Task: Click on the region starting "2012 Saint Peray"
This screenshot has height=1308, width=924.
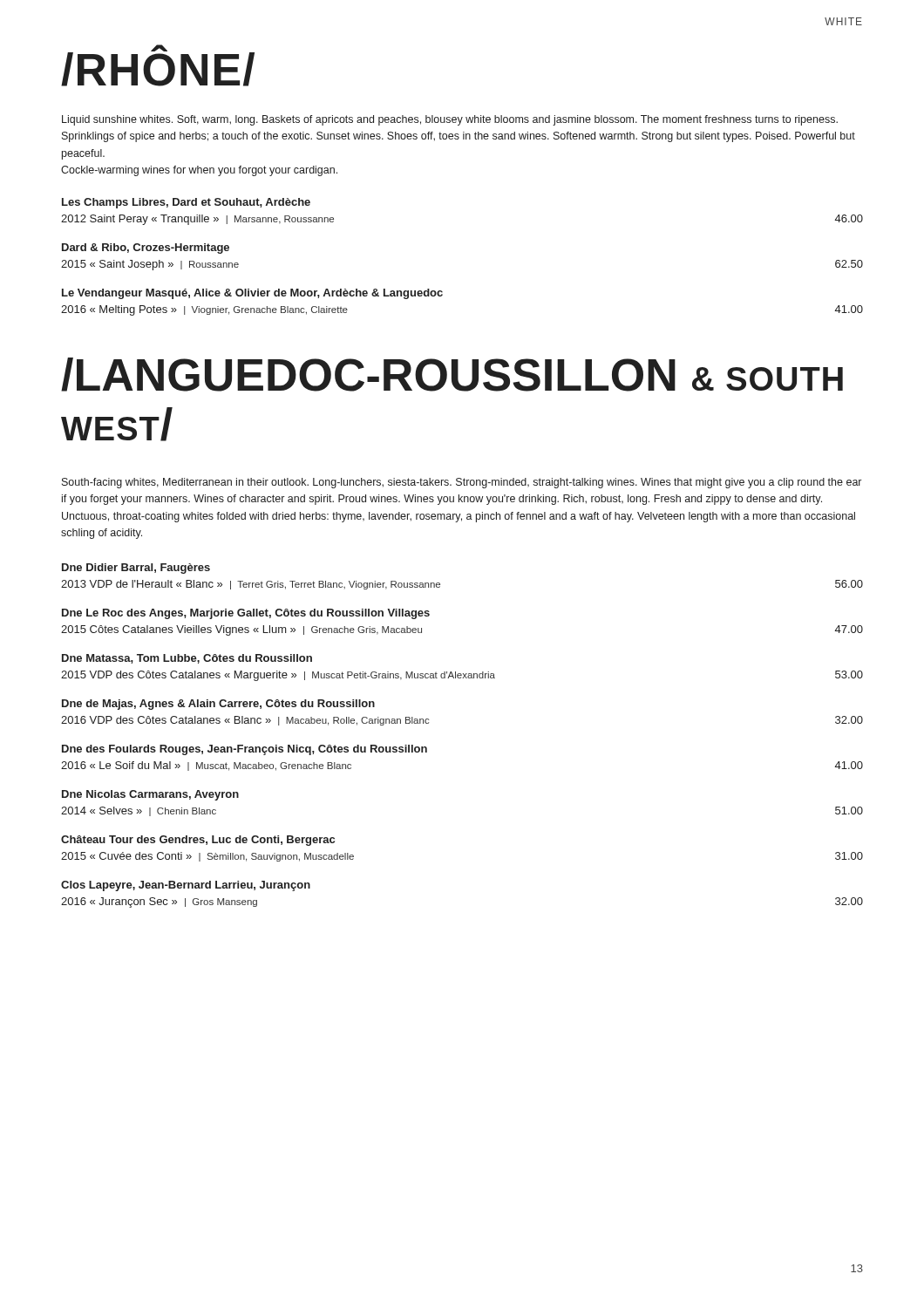Action: coord(197,219)
